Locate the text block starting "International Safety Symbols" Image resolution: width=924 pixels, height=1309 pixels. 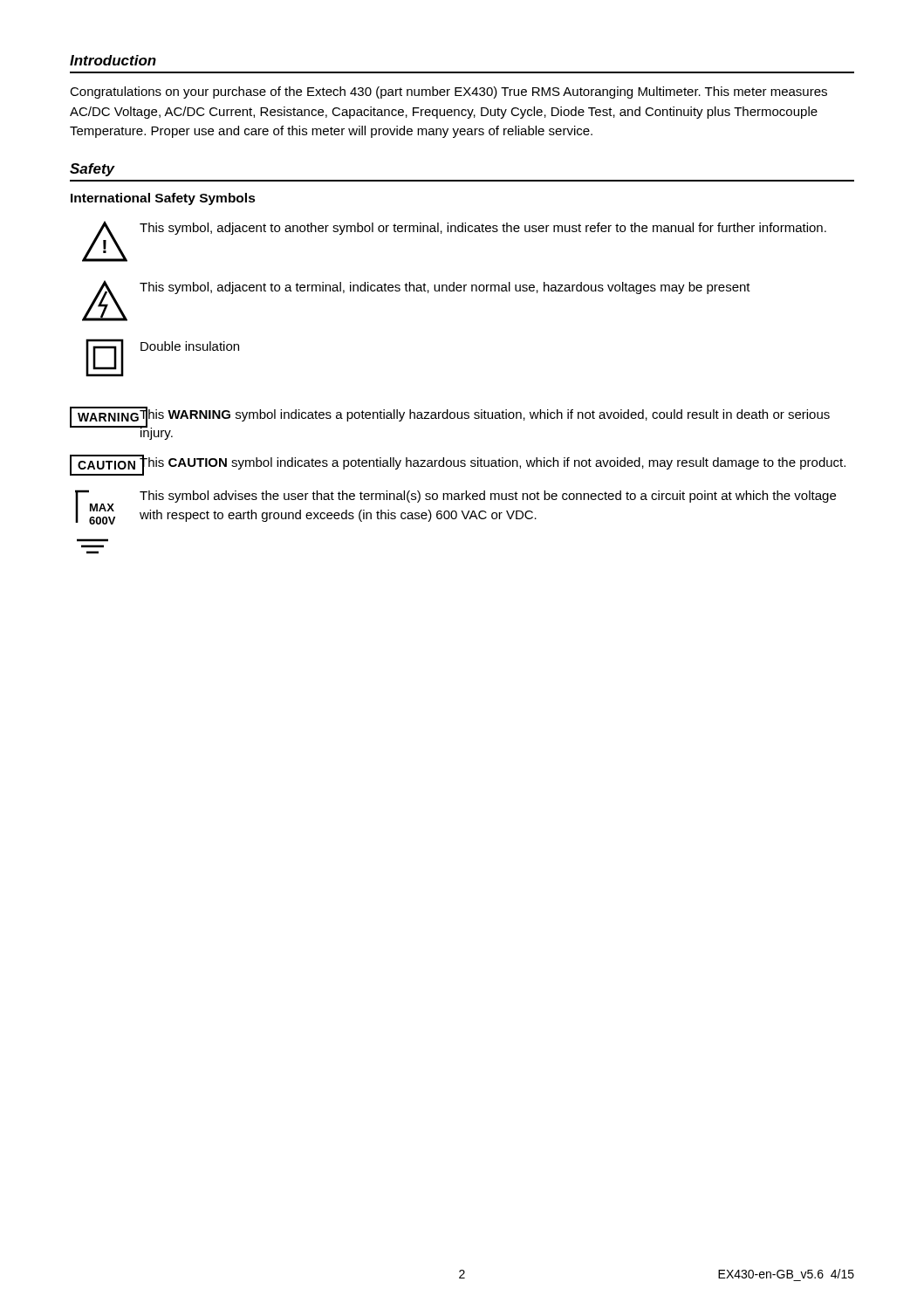163,197
